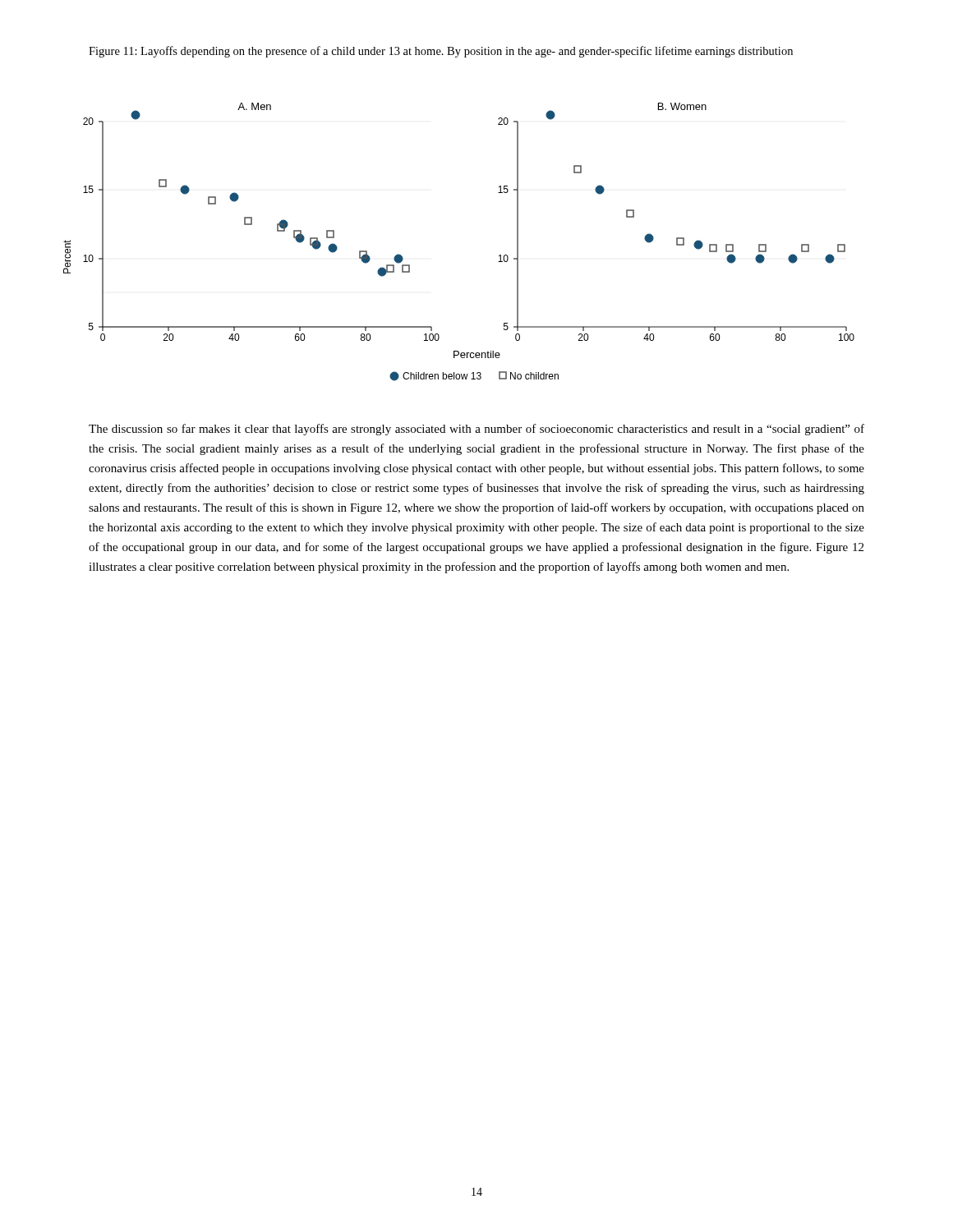Find the text block starting "Figure 11: Layoffs depending on the"
This screenshot has width=953, height=1232.
441,51
